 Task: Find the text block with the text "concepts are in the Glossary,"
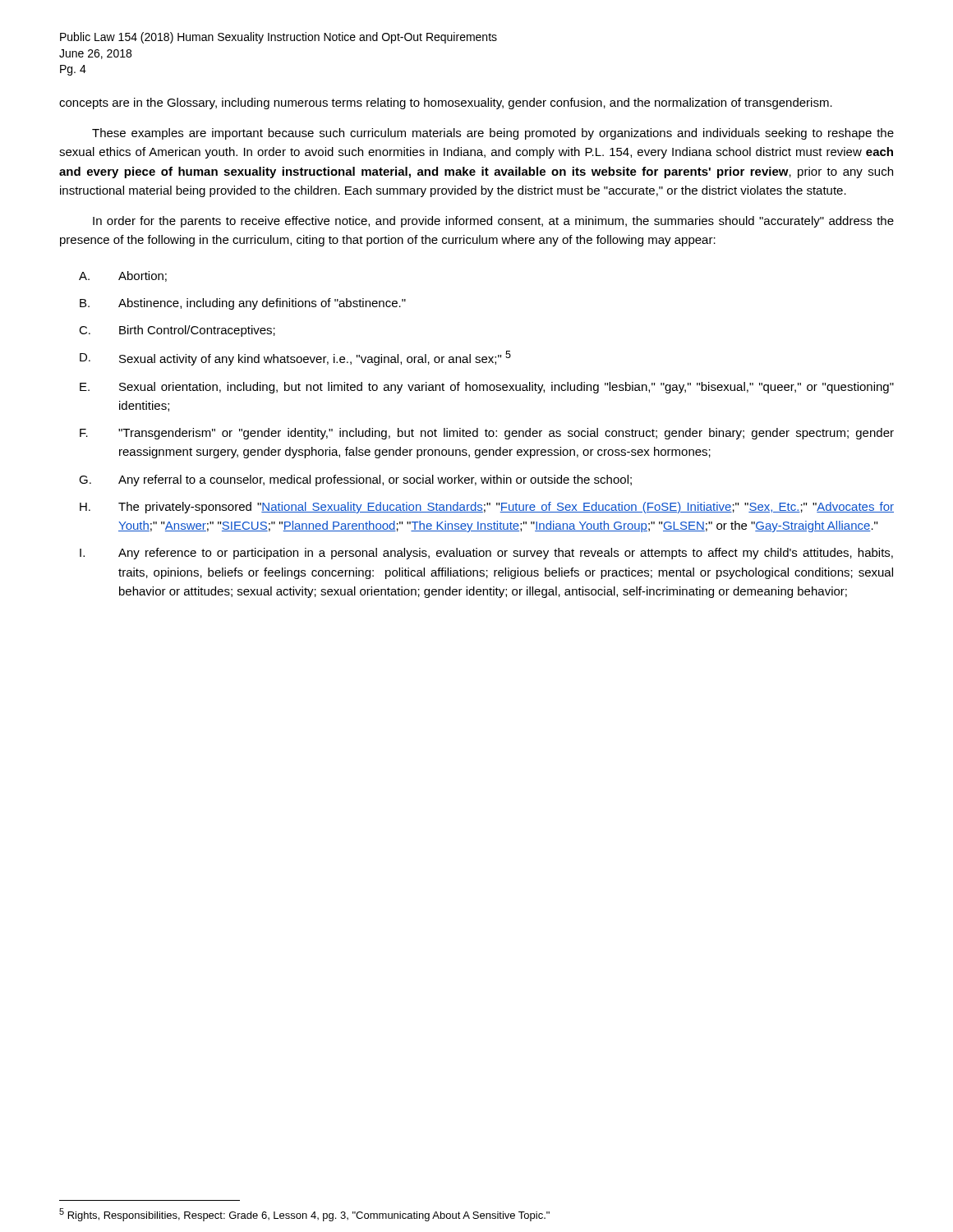point(446,102)
